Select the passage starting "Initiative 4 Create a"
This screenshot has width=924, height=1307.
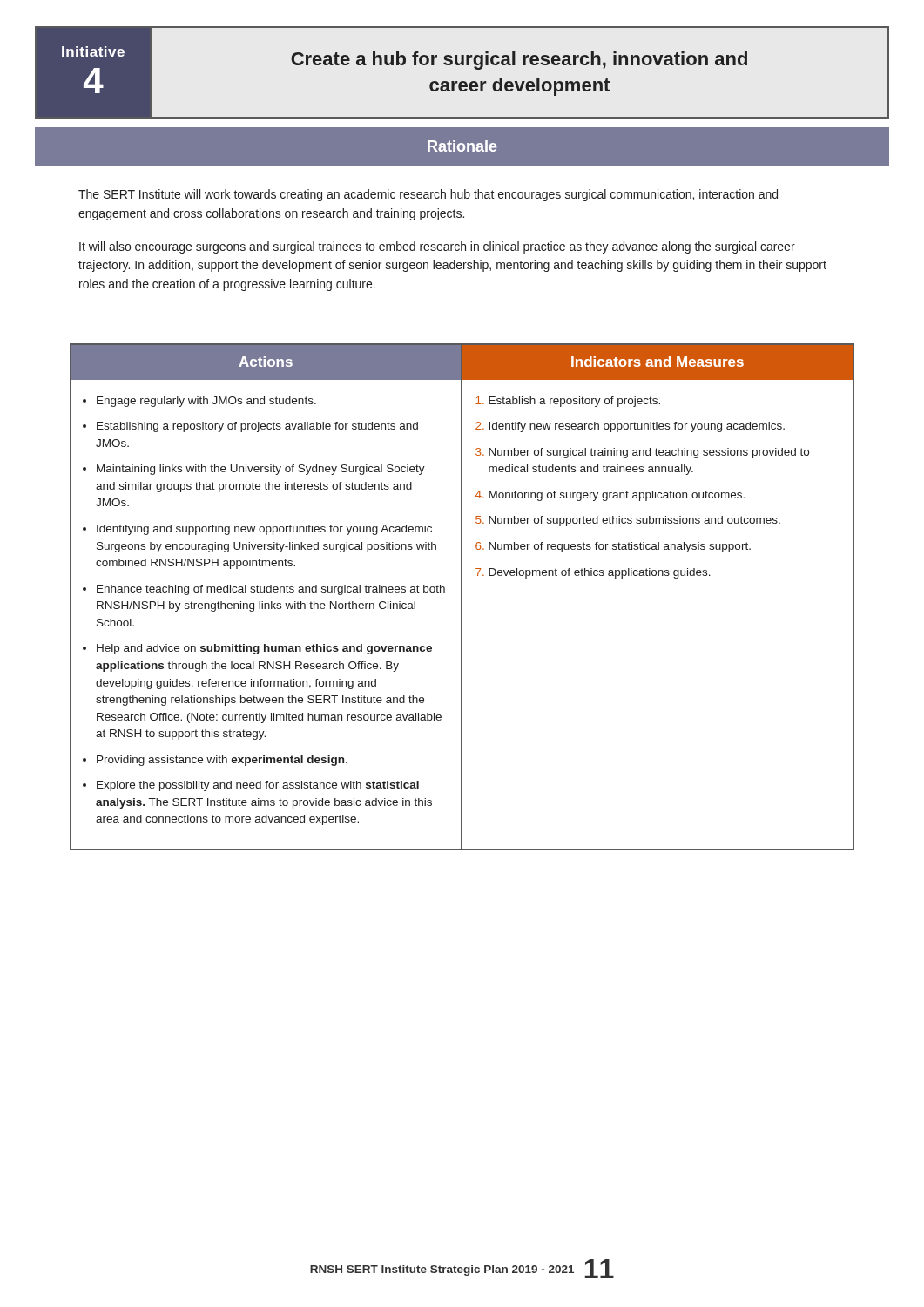462,72
